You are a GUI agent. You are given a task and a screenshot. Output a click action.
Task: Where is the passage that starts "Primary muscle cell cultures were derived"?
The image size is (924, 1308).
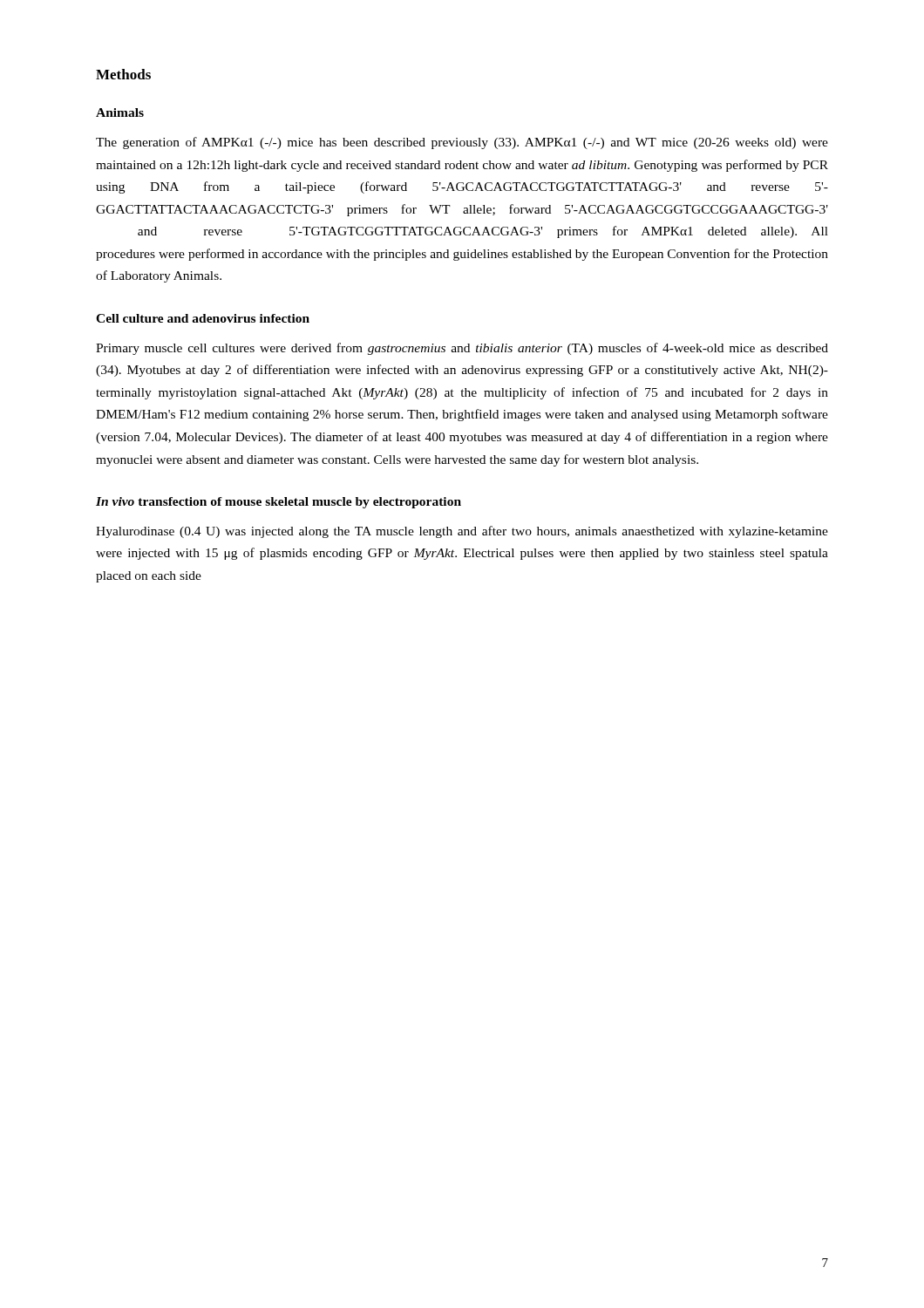[462, 403]
